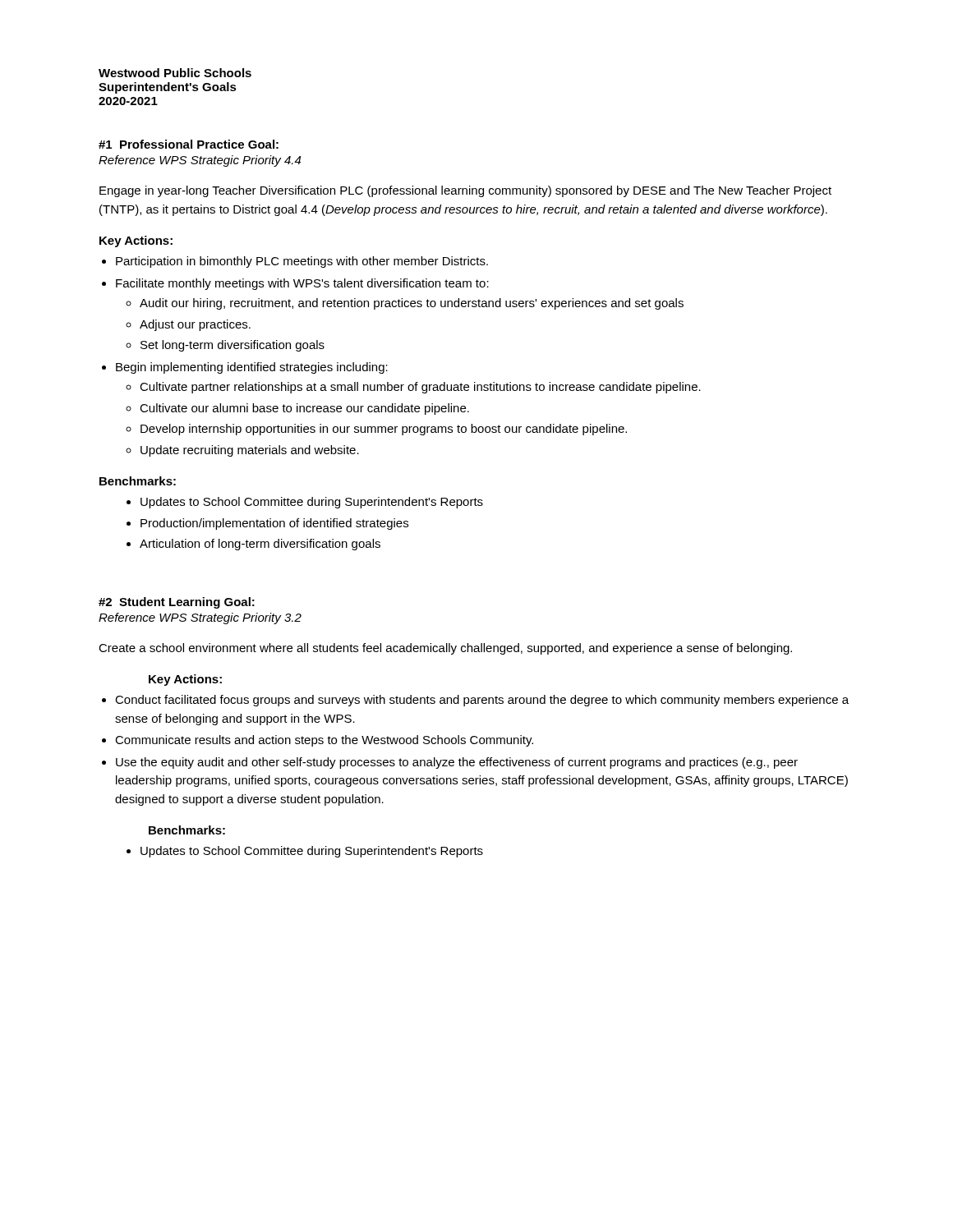Navigate to the element starting "Create a school environment where all students"
The image size is (953, 1232).
point(446,647)
